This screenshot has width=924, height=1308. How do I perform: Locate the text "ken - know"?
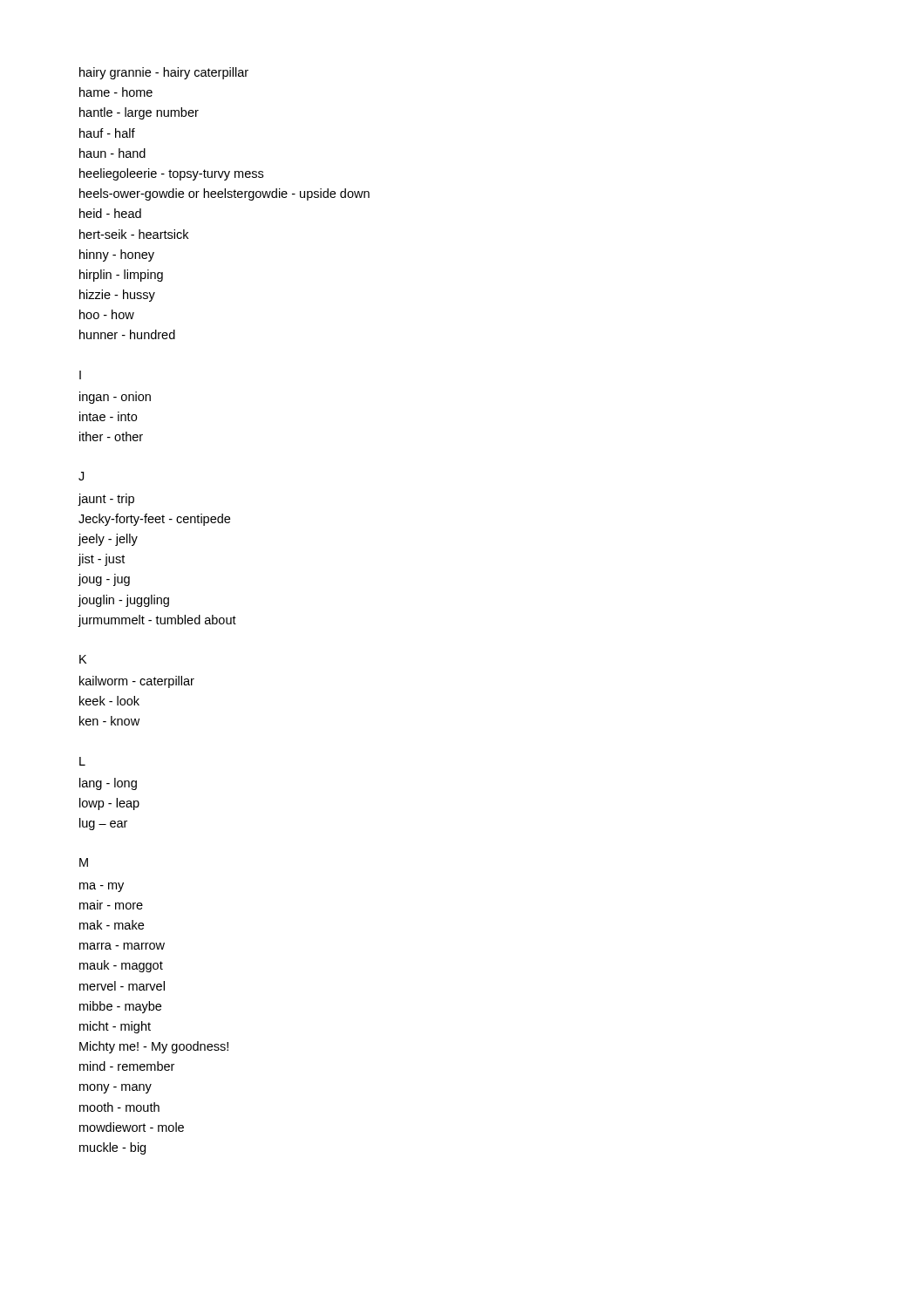[x=109, y=722]
